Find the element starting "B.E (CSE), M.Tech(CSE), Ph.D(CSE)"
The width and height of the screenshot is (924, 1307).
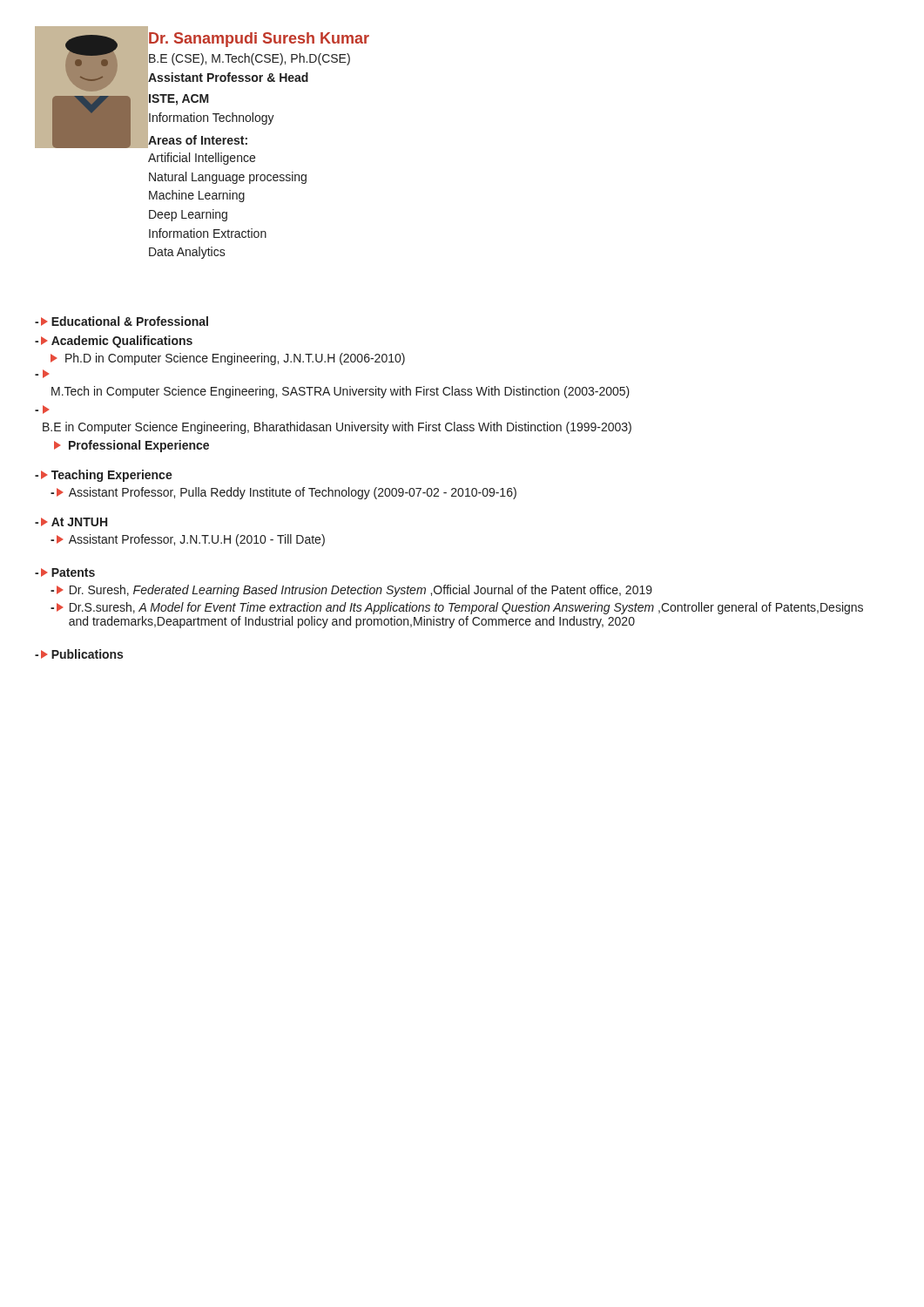[249, 58]
